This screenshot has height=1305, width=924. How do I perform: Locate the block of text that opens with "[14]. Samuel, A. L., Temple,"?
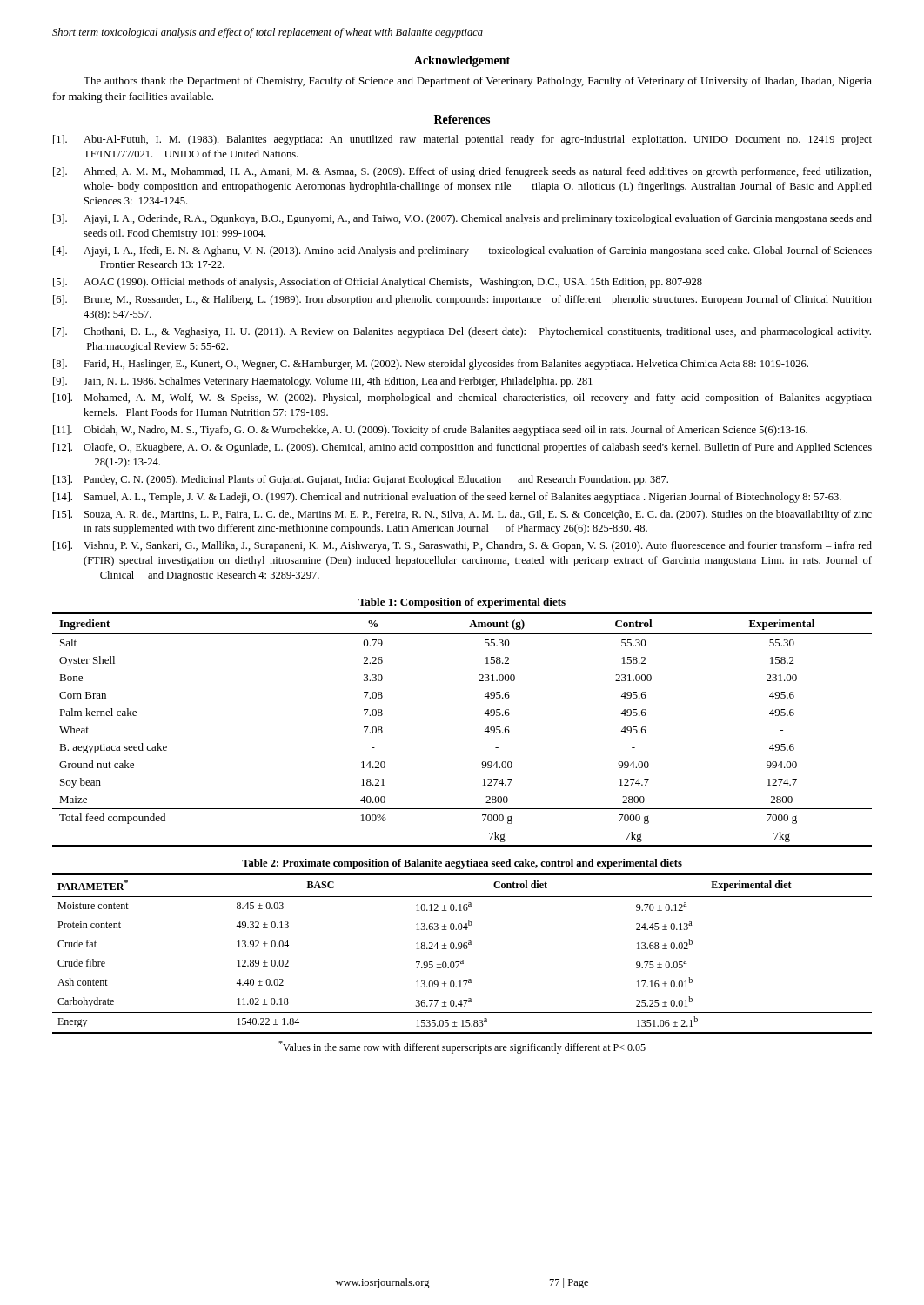[462, 497]
